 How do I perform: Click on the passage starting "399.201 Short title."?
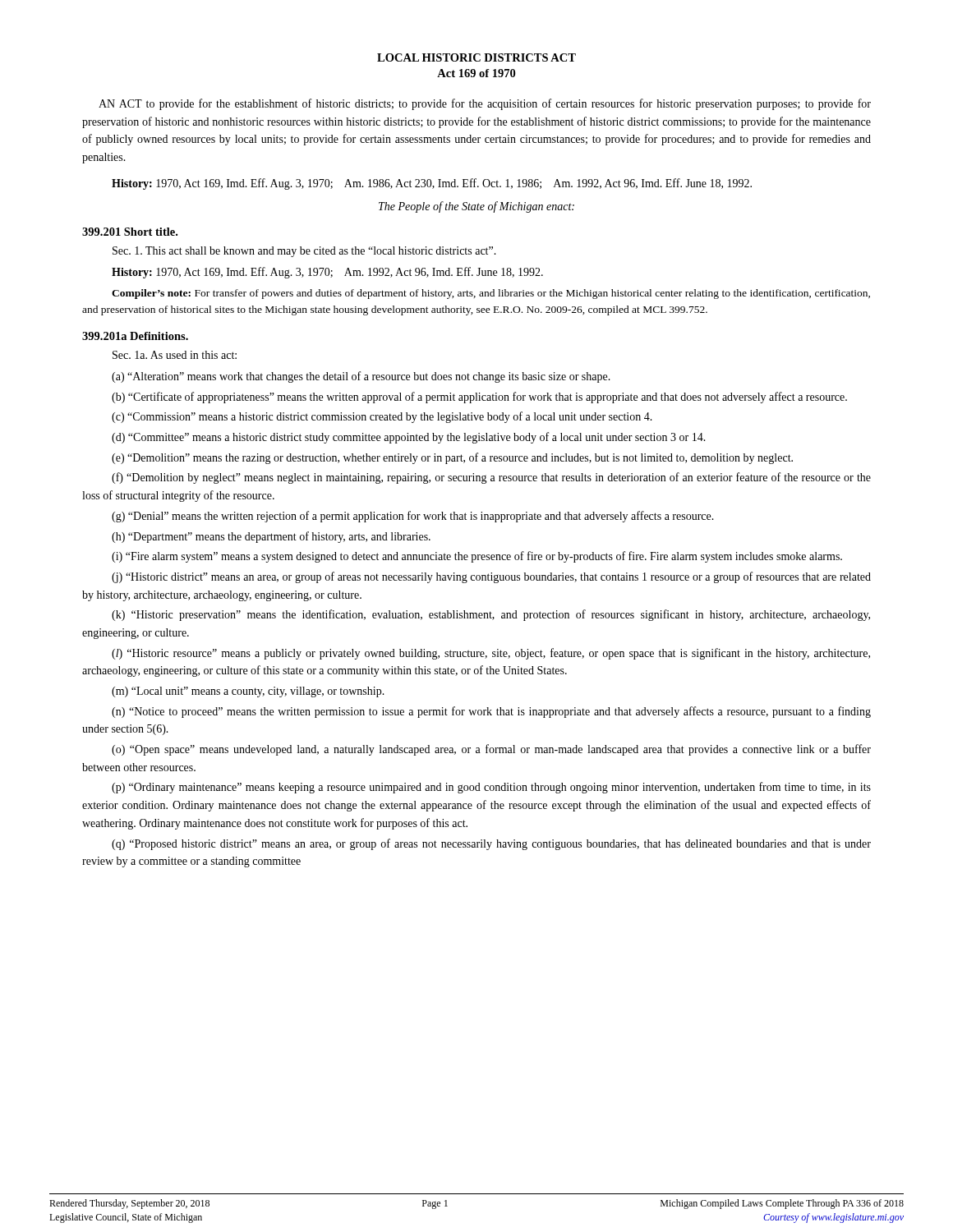[130, 232]
